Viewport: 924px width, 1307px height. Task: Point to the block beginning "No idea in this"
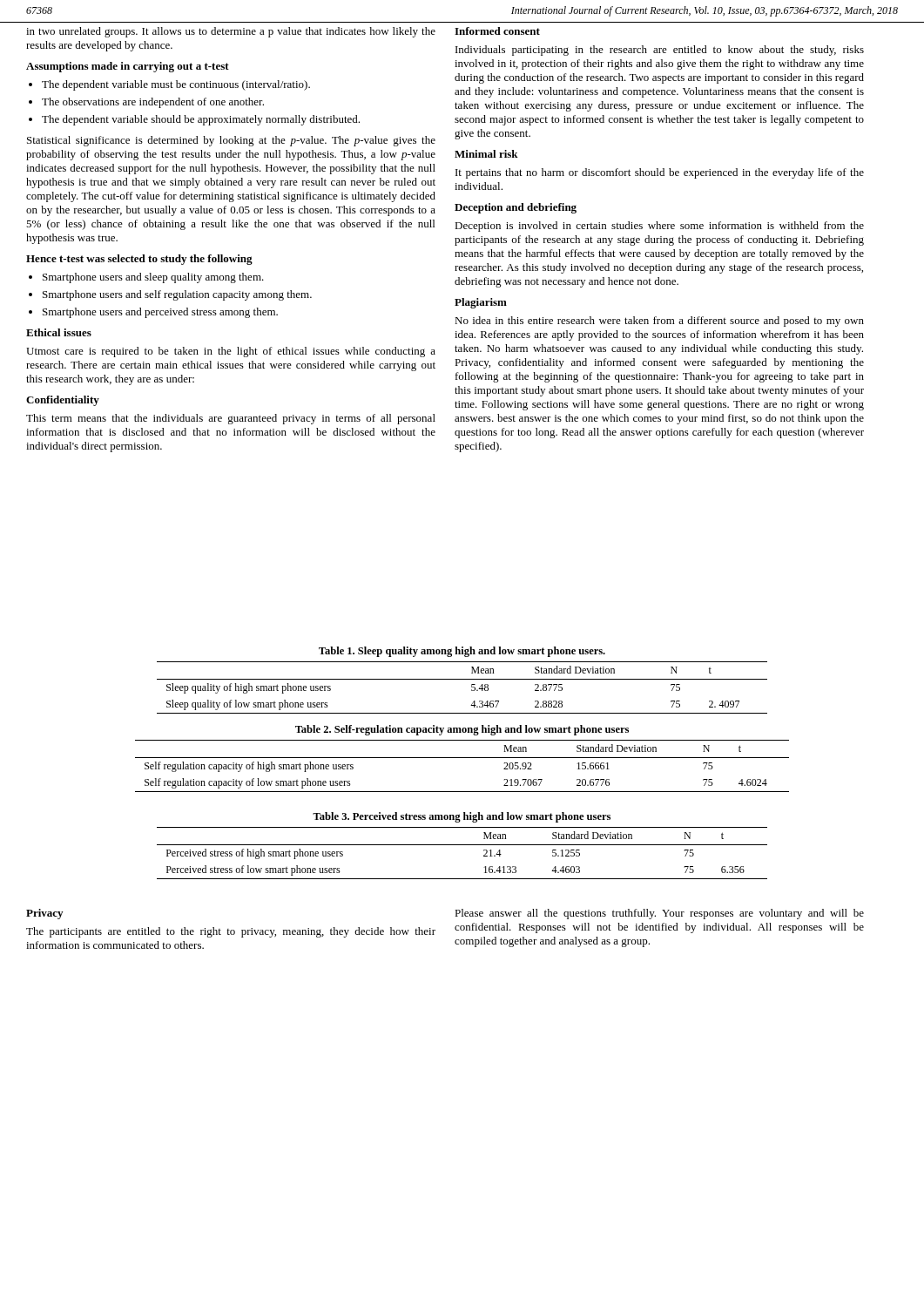[659, 383]
